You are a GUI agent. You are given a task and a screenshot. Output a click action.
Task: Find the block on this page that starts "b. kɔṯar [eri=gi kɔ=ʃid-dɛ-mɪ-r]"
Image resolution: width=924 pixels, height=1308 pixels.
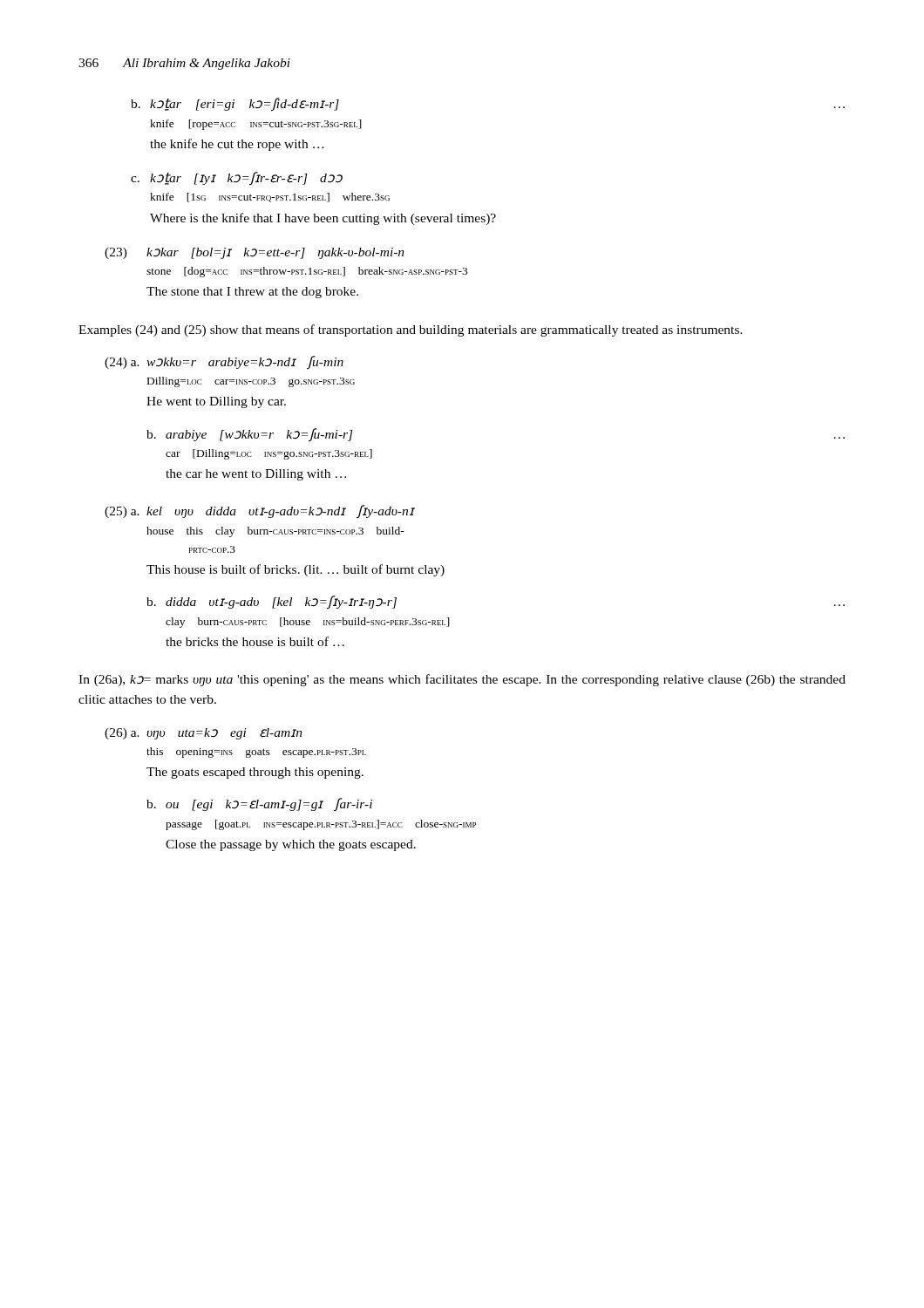(x=153, y=104)
